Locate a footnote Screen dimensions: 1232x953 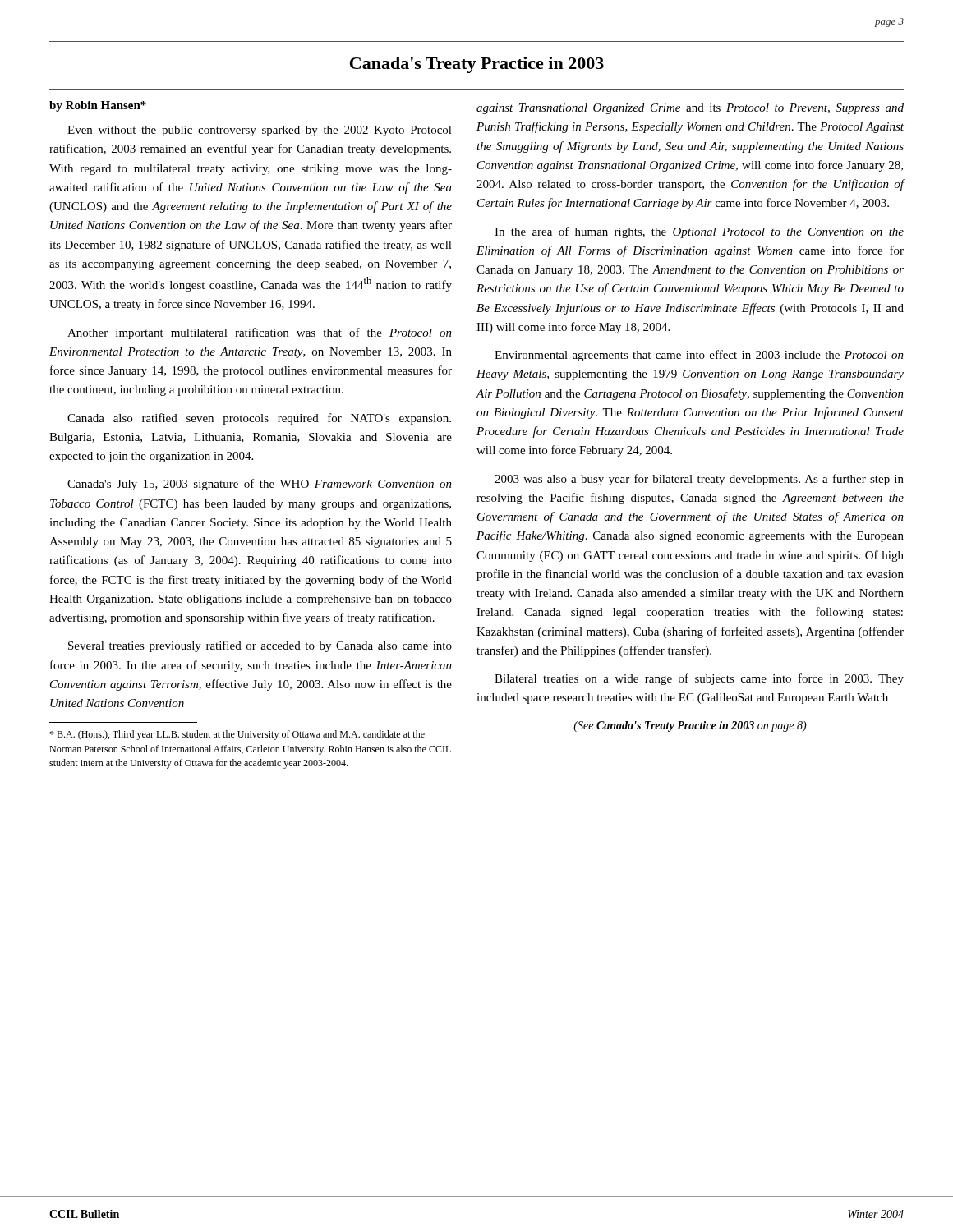(250, 749)
